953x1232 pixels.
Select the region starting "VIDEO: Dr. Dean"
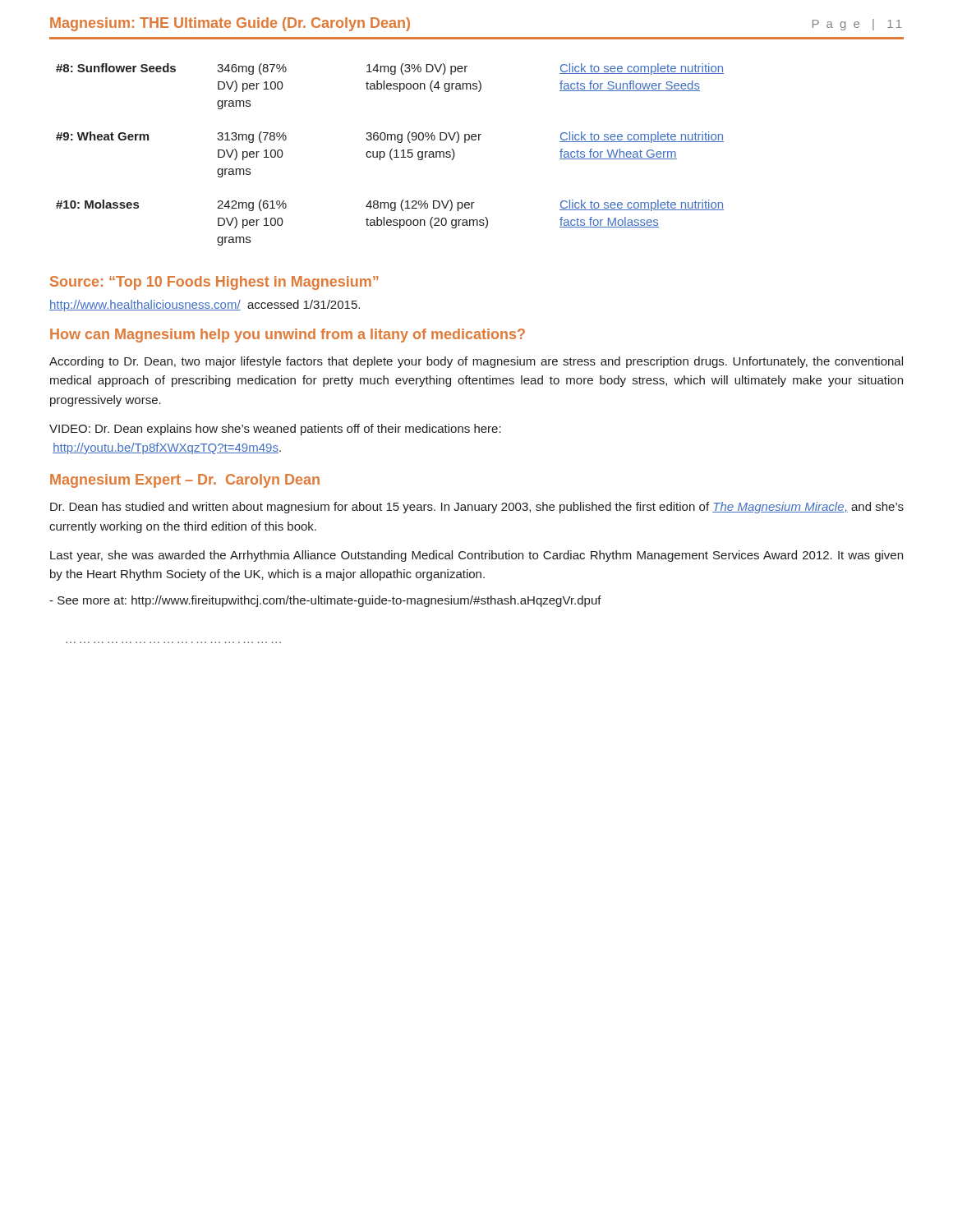point(275,438)
